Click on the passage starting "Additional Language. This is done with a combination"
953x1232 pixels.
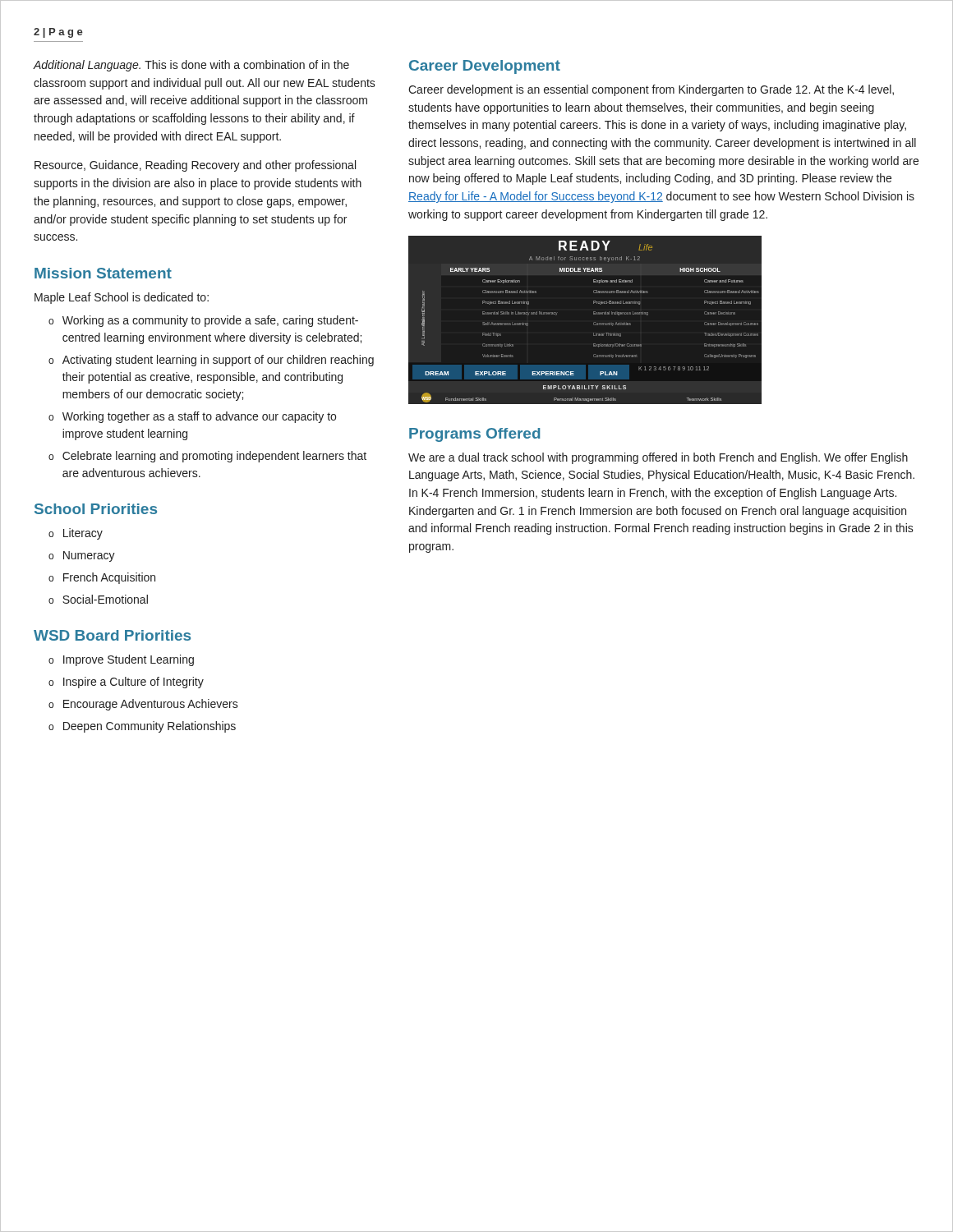pyautogui.click(x=204, y=100)
